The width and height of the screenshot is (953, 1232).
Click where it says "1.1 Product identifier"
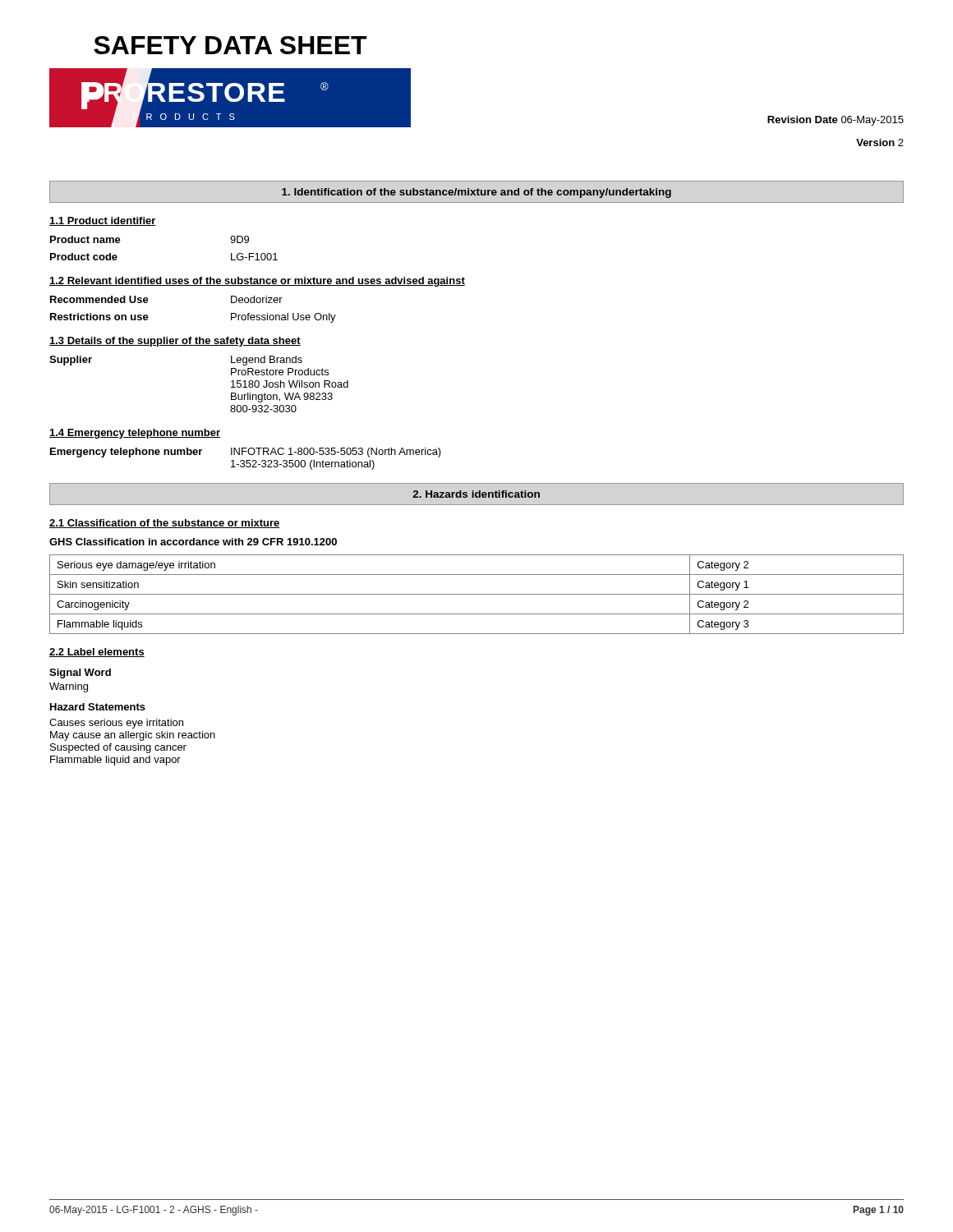click(102, 221)
